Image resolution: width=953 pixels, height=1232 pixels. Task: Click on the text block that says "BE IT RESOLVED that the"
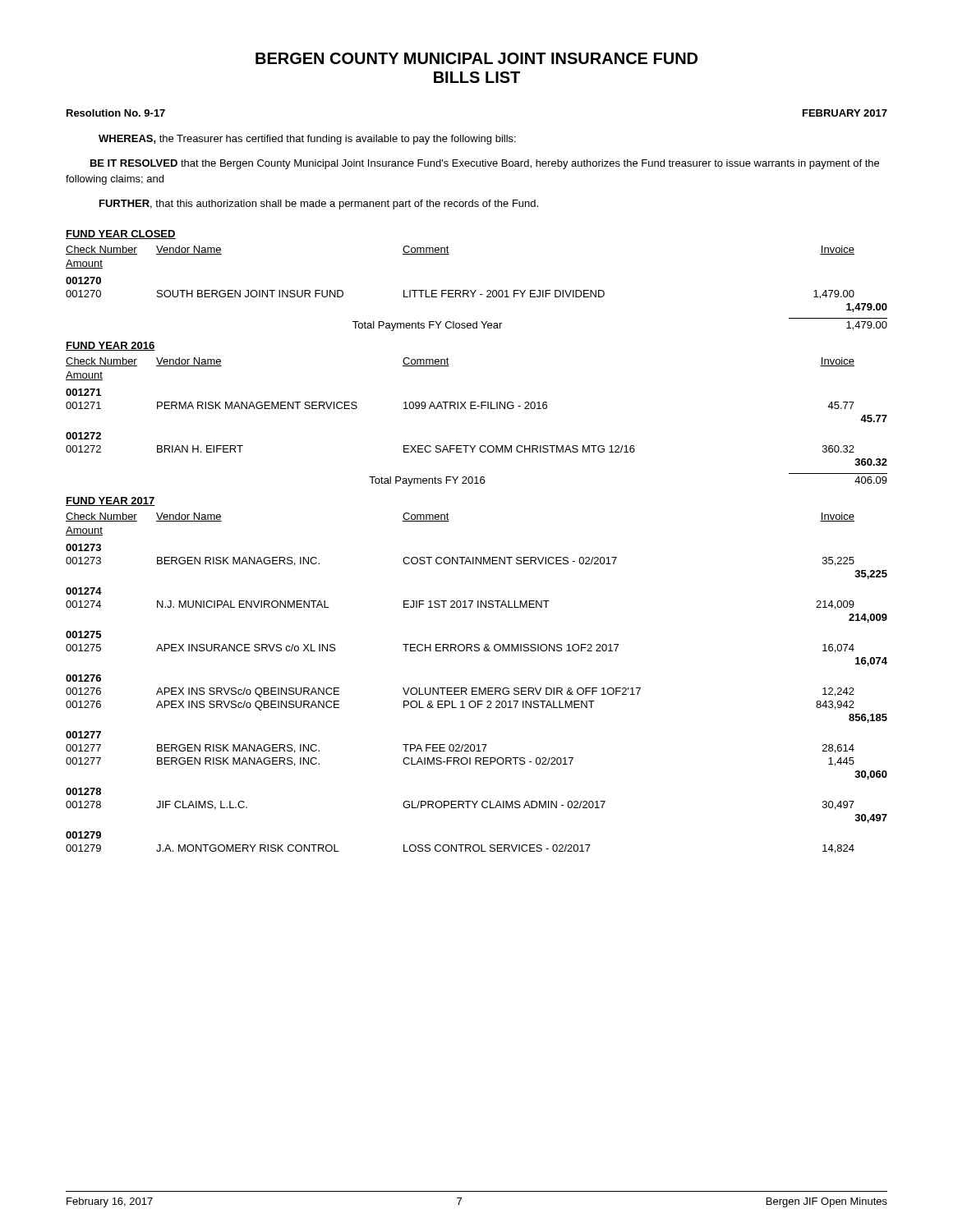tap(473, 171)
